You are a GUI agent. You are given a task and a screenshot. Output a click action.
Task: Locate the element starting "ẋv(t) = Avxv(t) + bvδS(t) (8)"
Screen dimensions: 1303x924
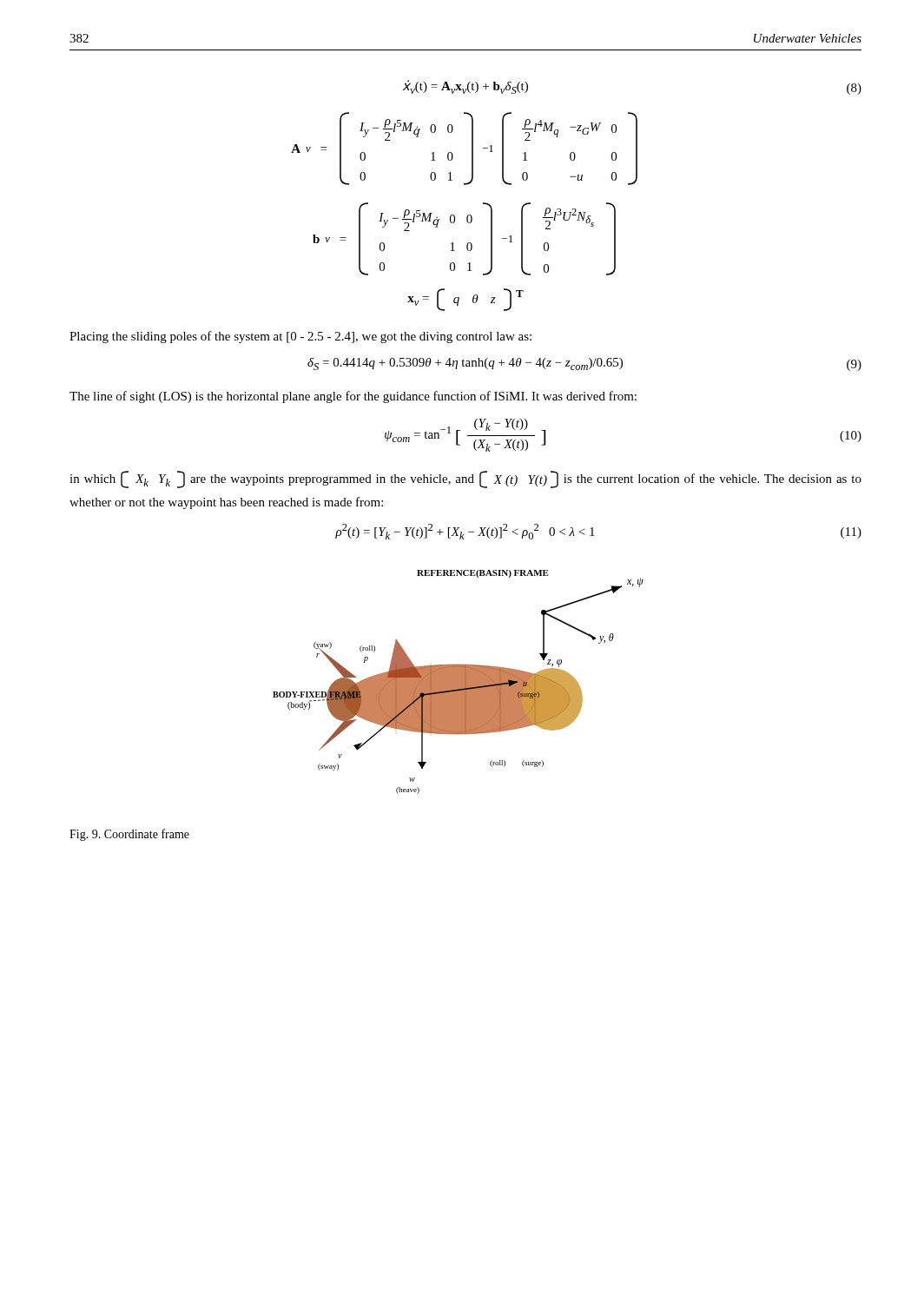pos(465,88)
